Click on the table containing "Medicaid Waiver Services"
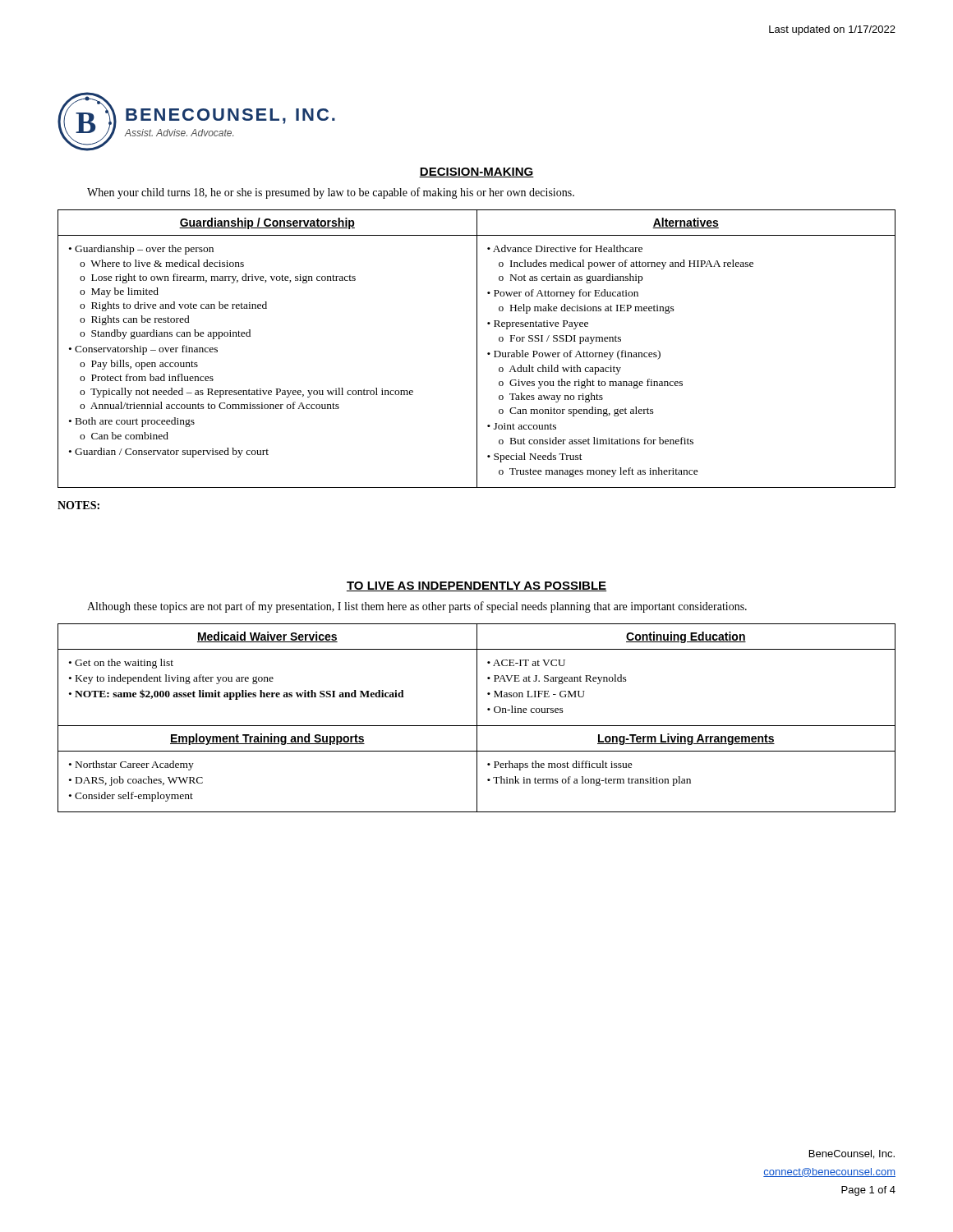Image resolution: width=953 pixels, height=1232 pixels. click(x=476, y=718)
